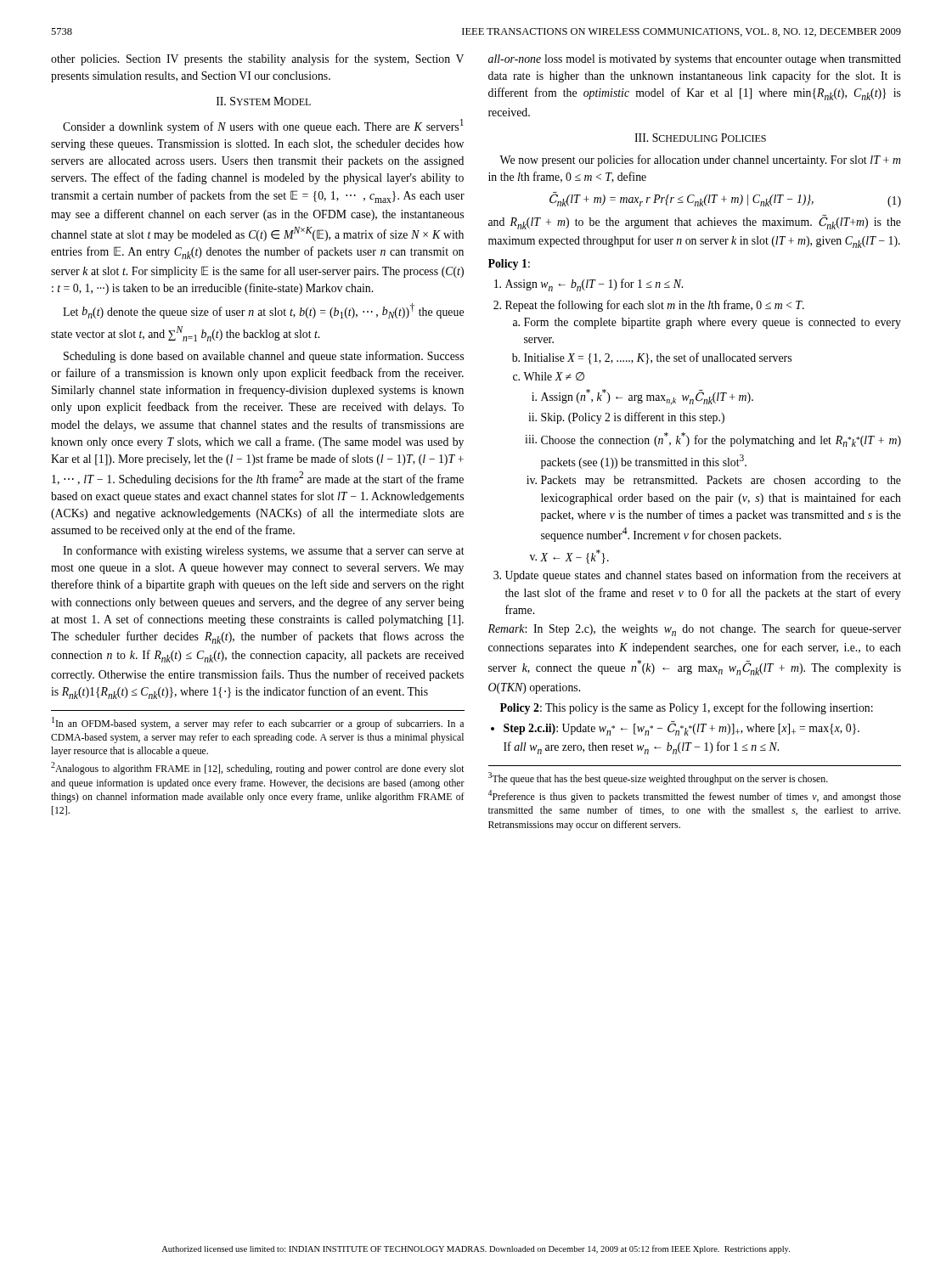This screenshot has width=952, height=1274.
Task: Point to the block beginning "3The queue that has the"
Action: tap(694, 800)
